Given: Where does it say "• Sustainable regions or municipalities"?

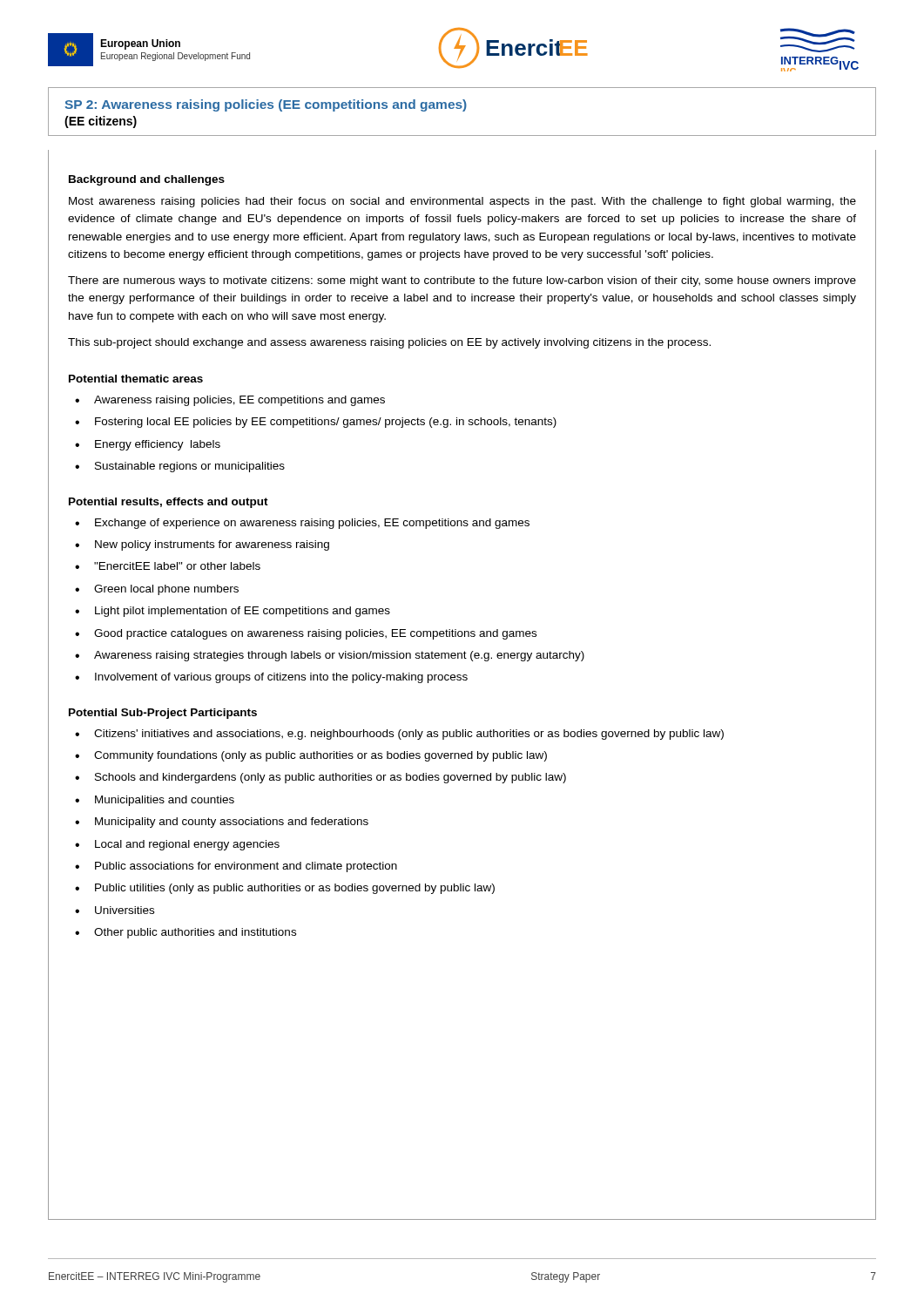Looking at the screenshot, I should (180, 467).
